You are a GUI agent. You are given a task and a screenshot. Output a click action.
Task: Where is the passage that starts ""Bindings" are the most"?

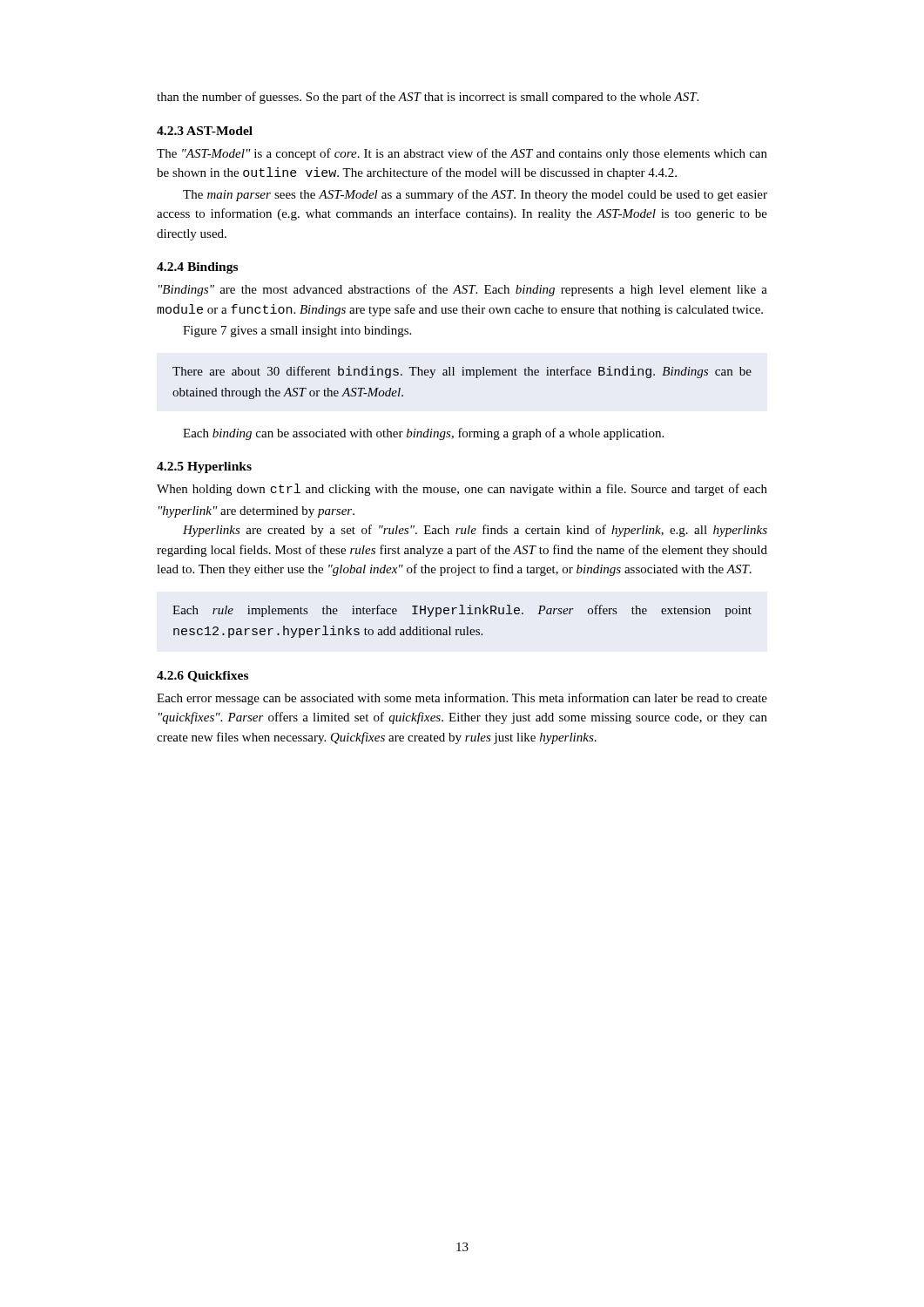tap(462, 310)
